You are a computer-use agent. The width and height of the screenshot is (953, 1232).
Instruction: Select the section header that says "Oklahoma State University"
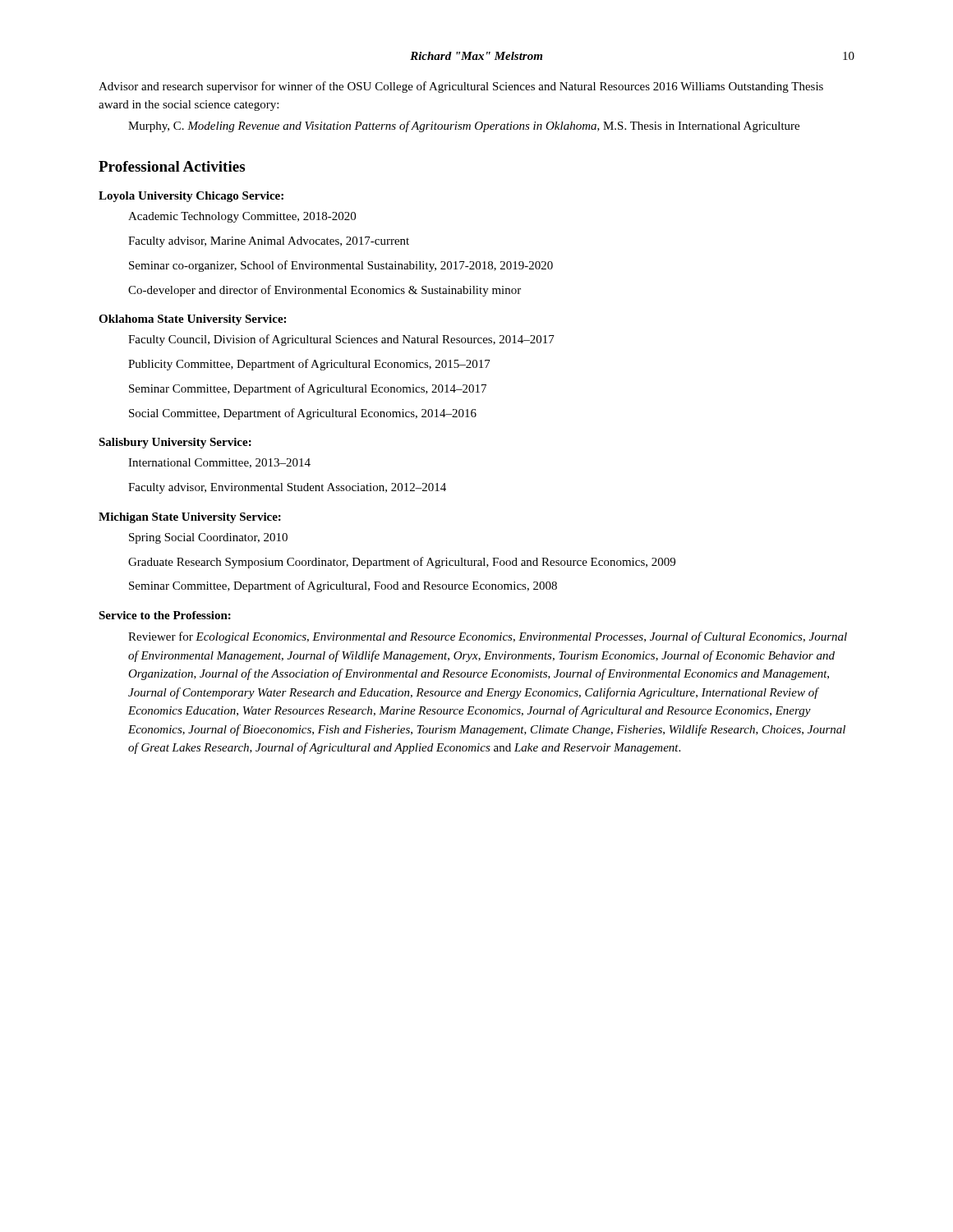[x=193, y=319]
